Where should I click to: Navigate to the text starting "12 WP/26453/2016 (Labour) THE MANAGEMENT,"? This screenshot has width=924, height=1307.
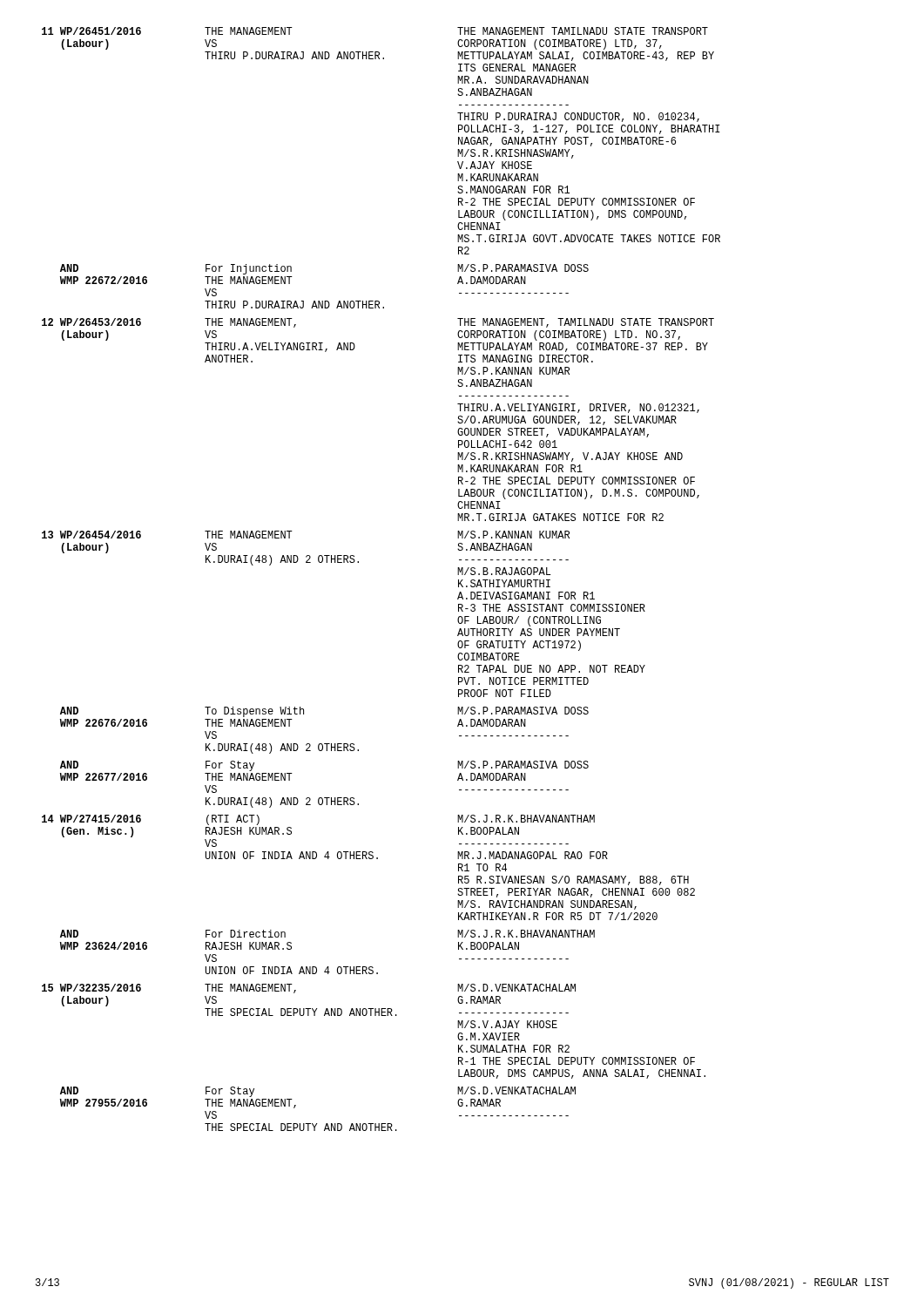462,421
